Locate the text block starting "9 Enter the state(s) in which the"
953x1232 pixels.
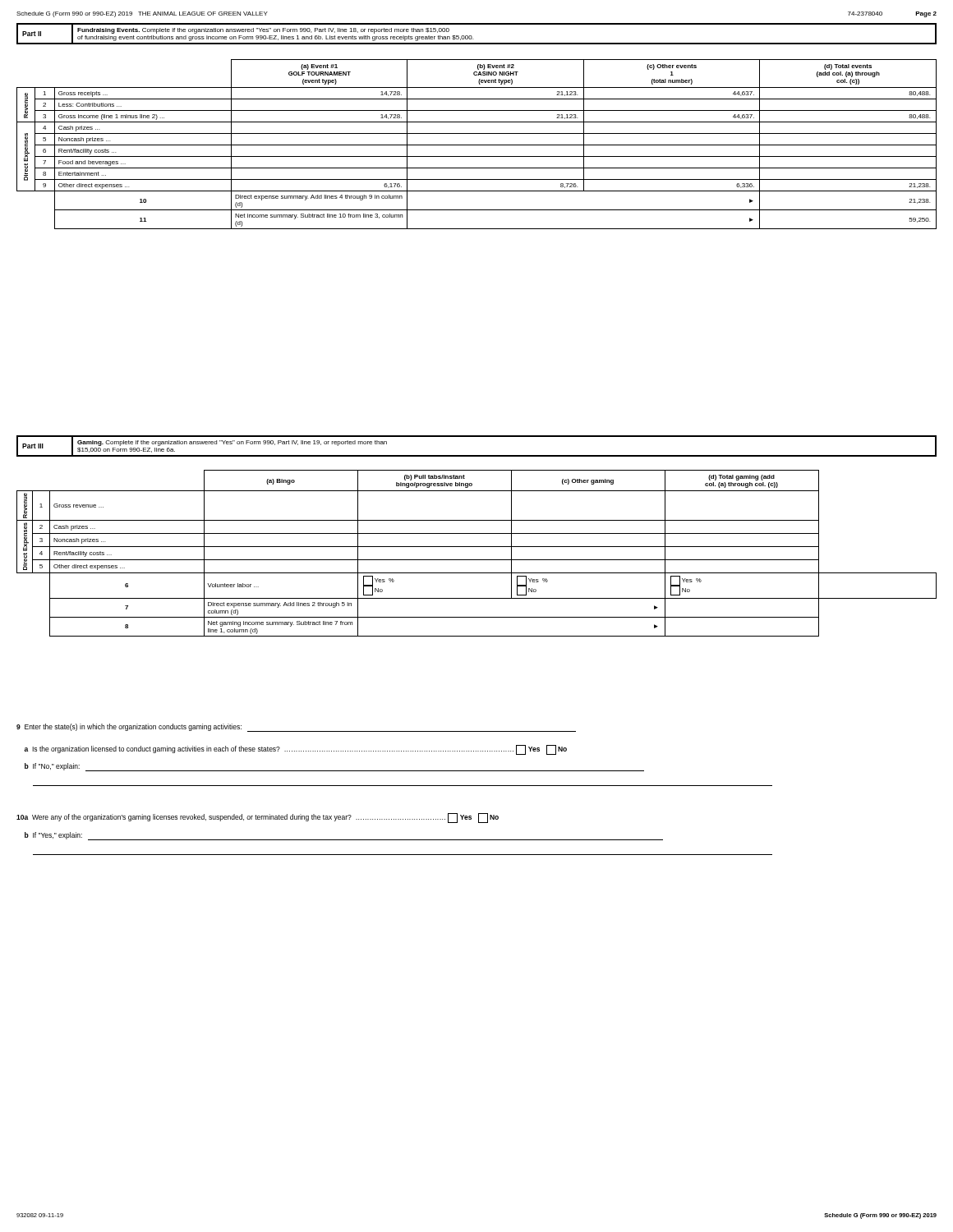pyautogui.click(x=296, y=727)
